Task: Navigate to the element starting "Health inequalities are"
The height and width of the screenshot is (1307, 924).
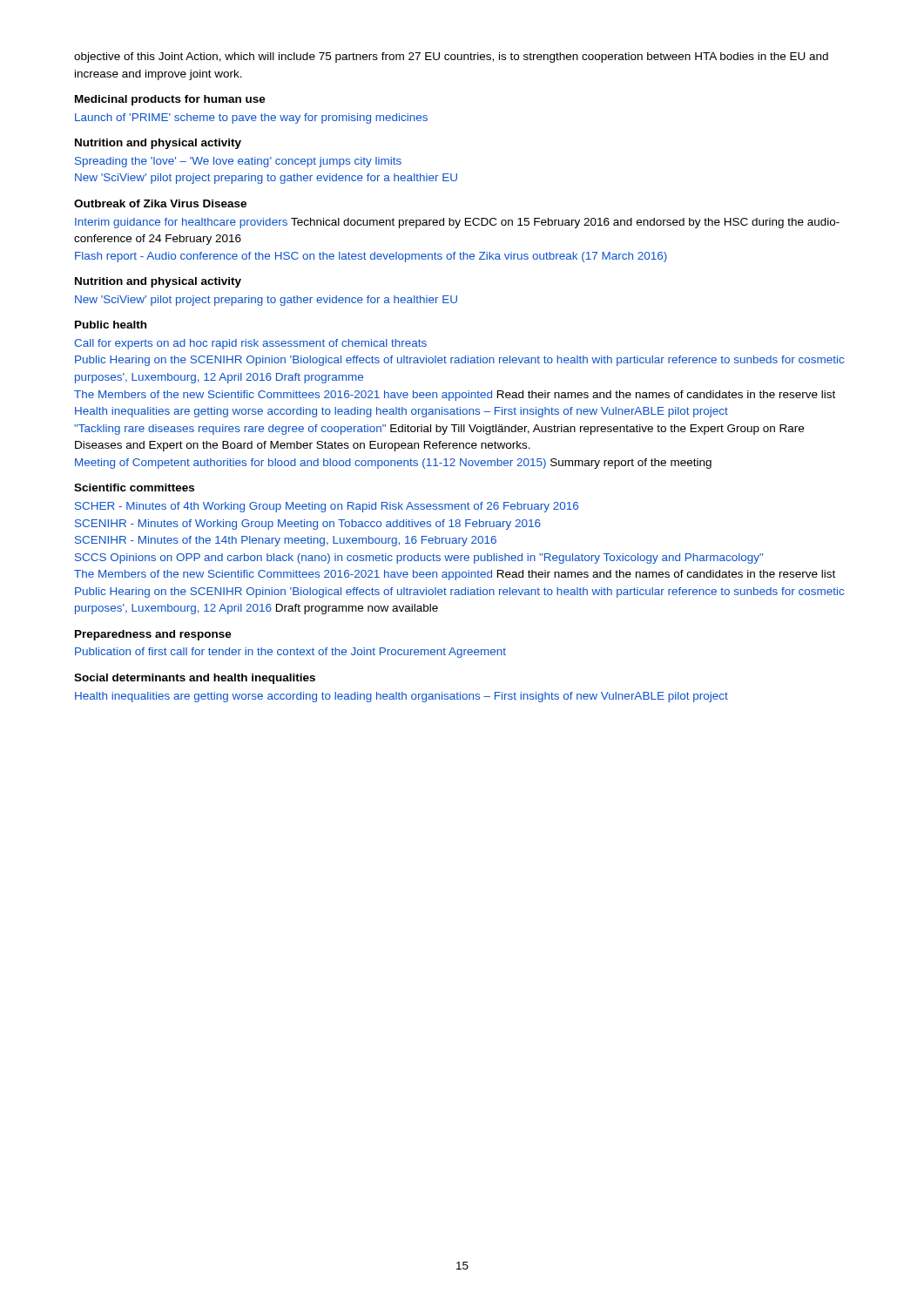Action: click(x=462, y=696)
